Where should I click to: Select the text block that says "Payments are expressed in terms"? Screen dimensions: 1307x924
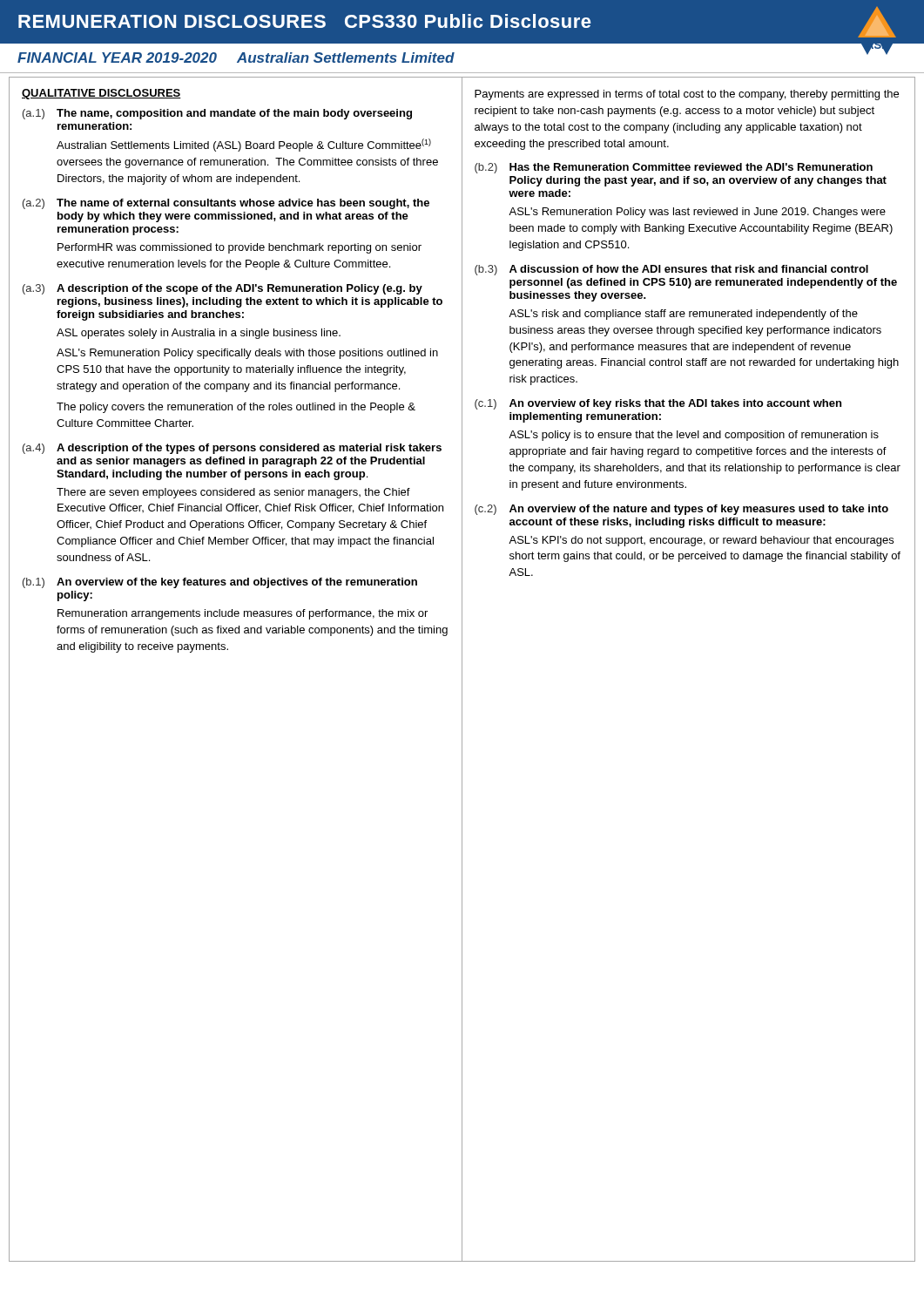[688, 119]
